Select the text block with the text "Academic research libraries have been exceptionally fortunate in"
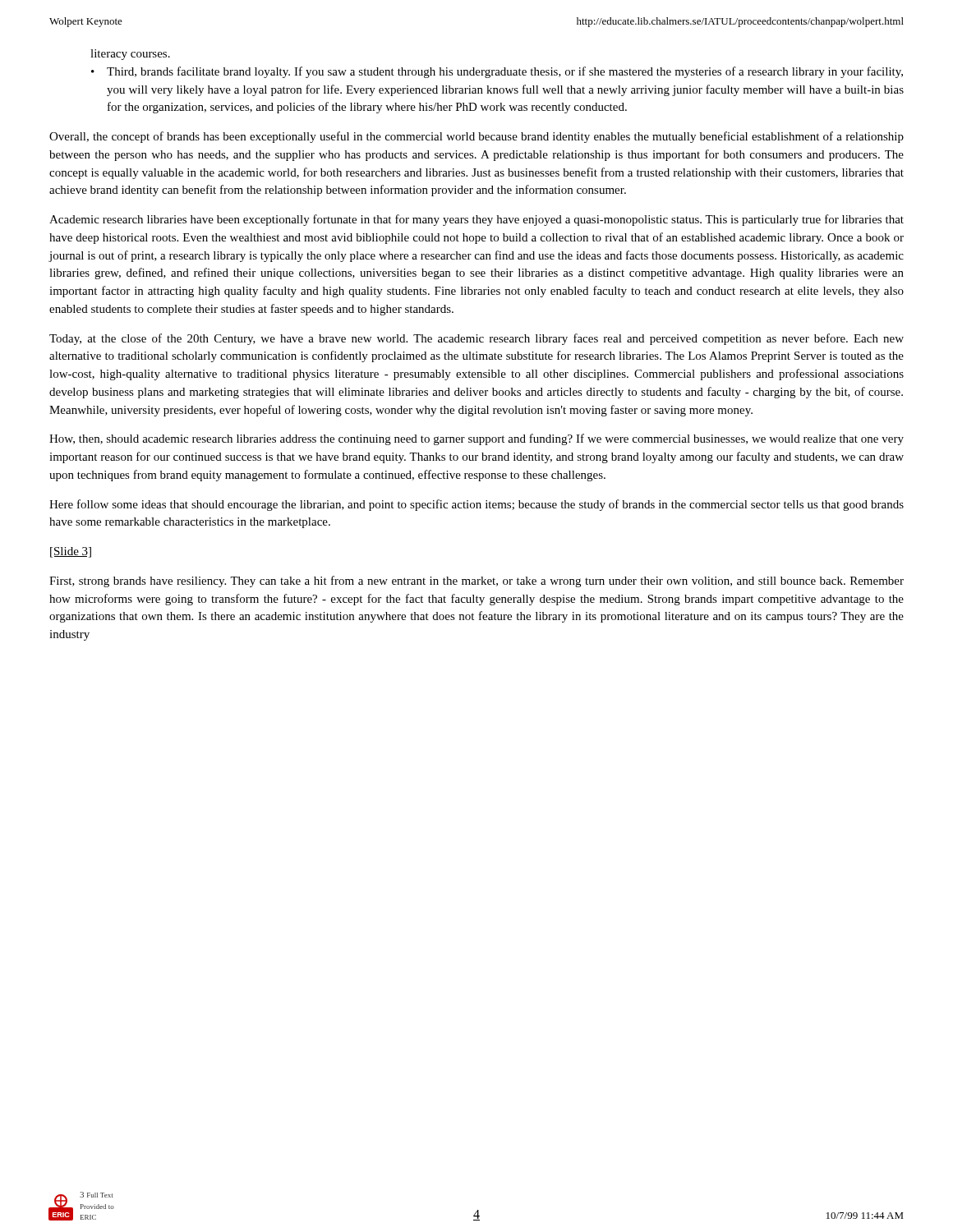The image size is (953, 1232). pos(476,264)
